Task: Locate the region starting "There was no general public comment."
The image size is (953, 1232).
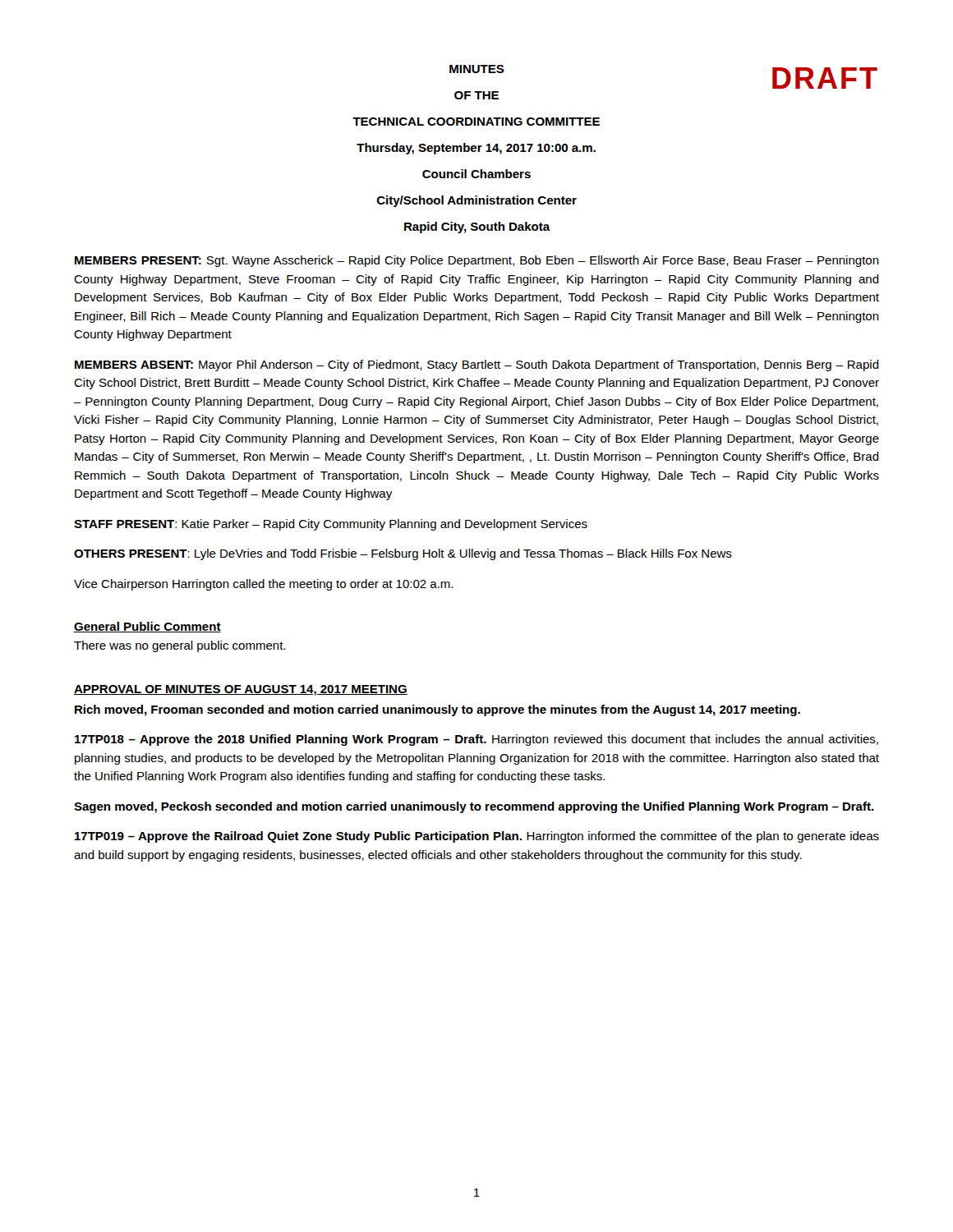Action: 180,645
